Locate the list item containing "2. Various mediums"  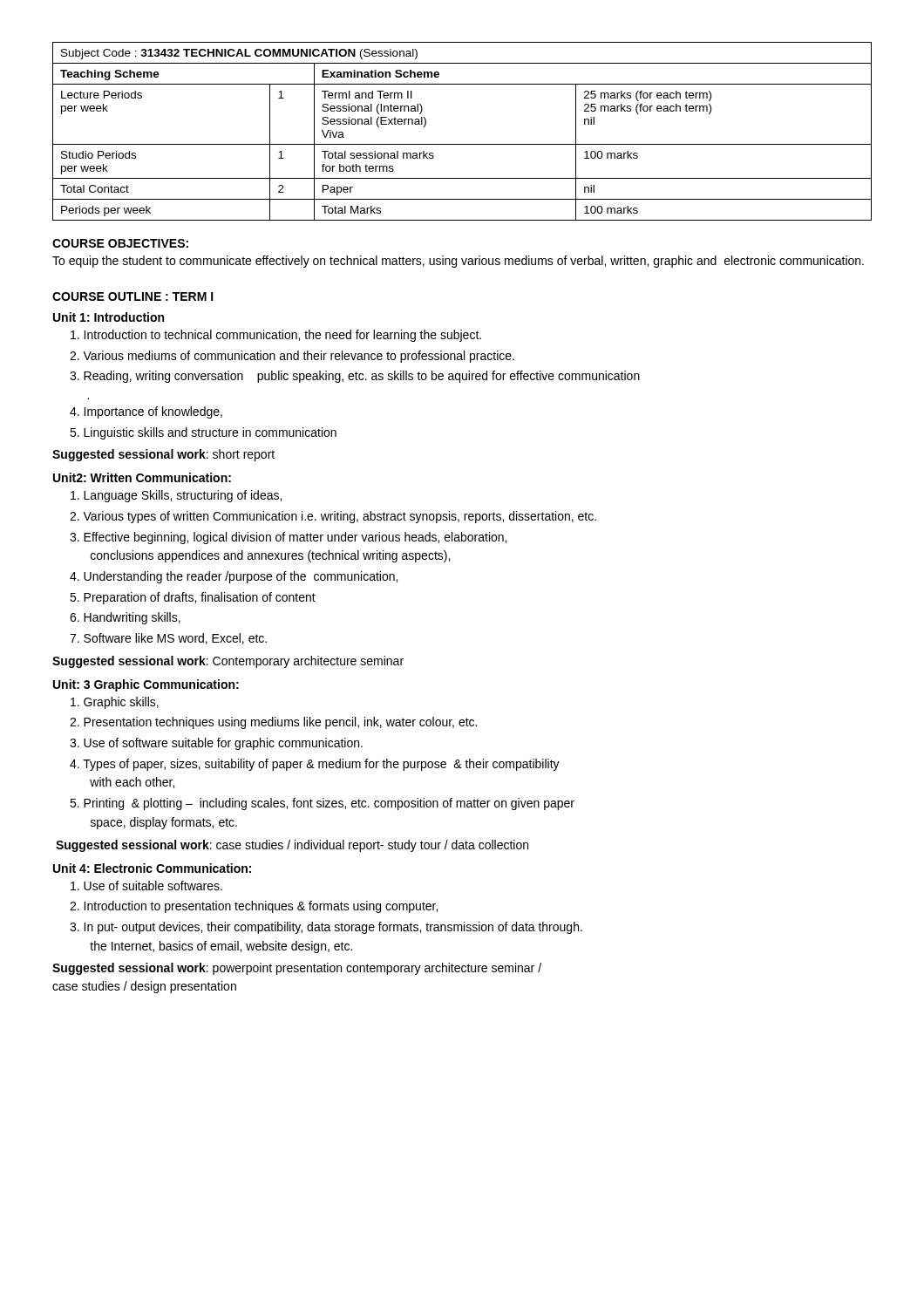[x=292, y=356]
